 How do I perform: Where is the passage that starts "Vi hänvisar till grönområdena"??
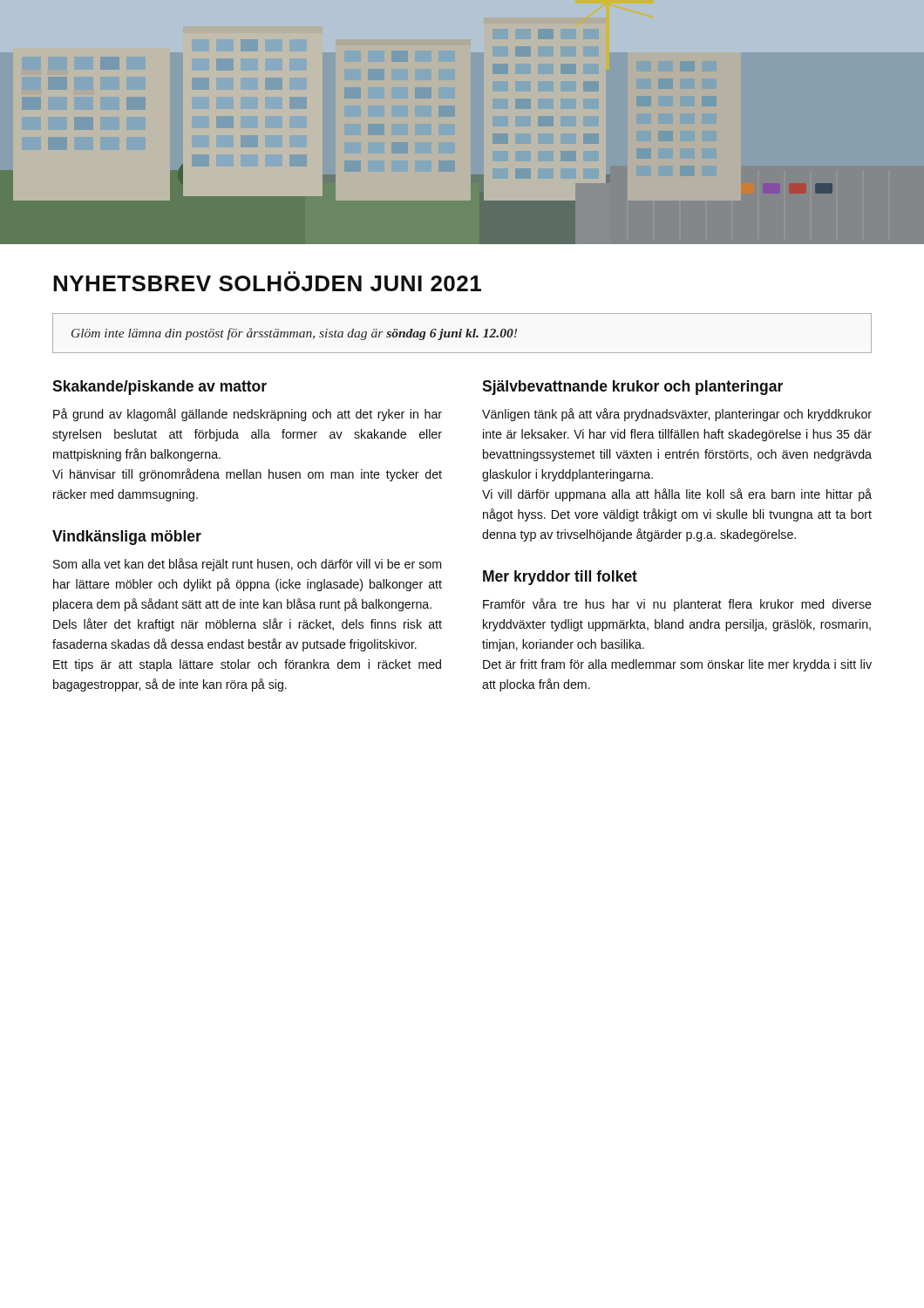click(247, 485)
